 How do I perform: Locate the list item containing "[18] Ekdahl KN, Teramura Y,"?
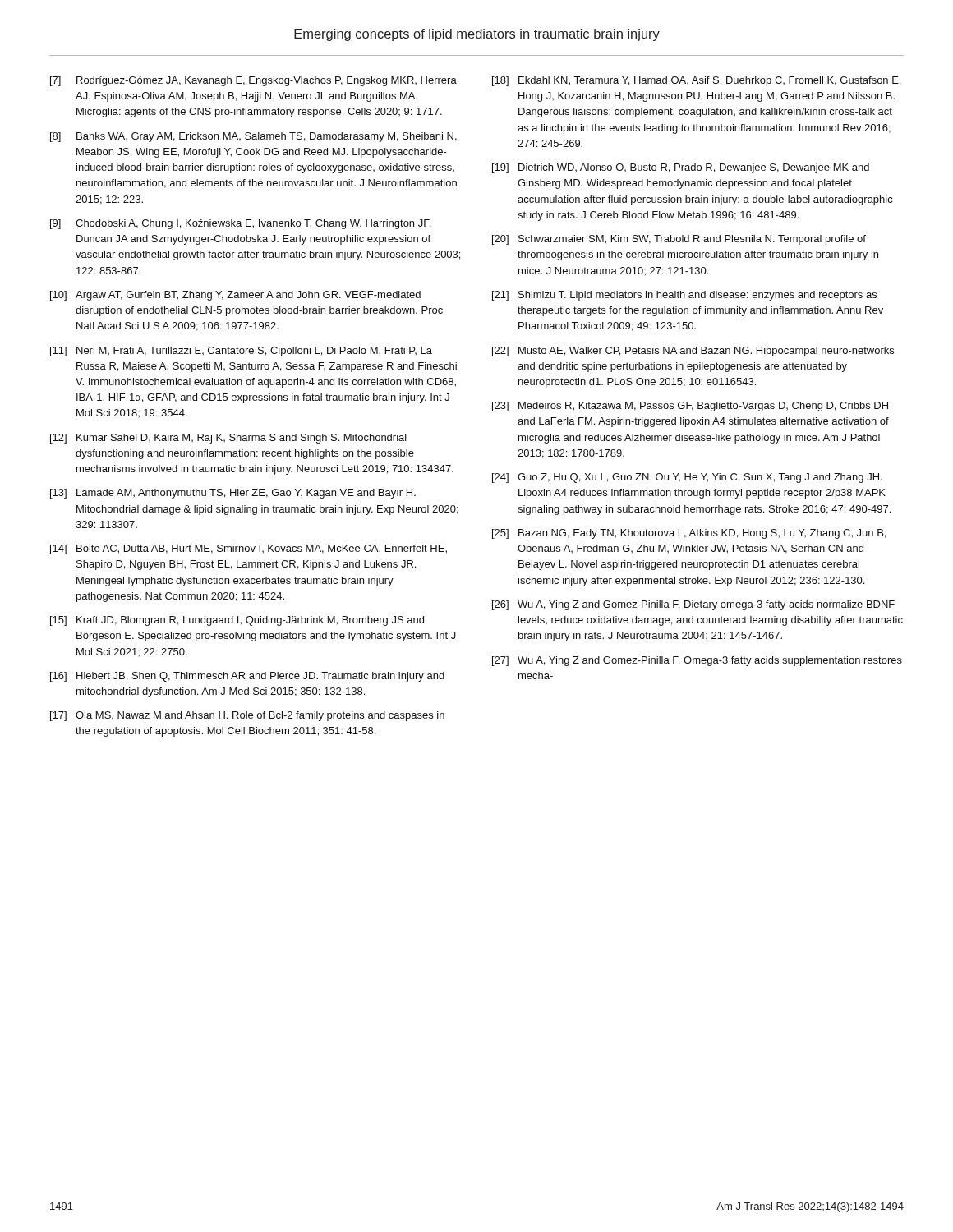(x=698, y=112)
